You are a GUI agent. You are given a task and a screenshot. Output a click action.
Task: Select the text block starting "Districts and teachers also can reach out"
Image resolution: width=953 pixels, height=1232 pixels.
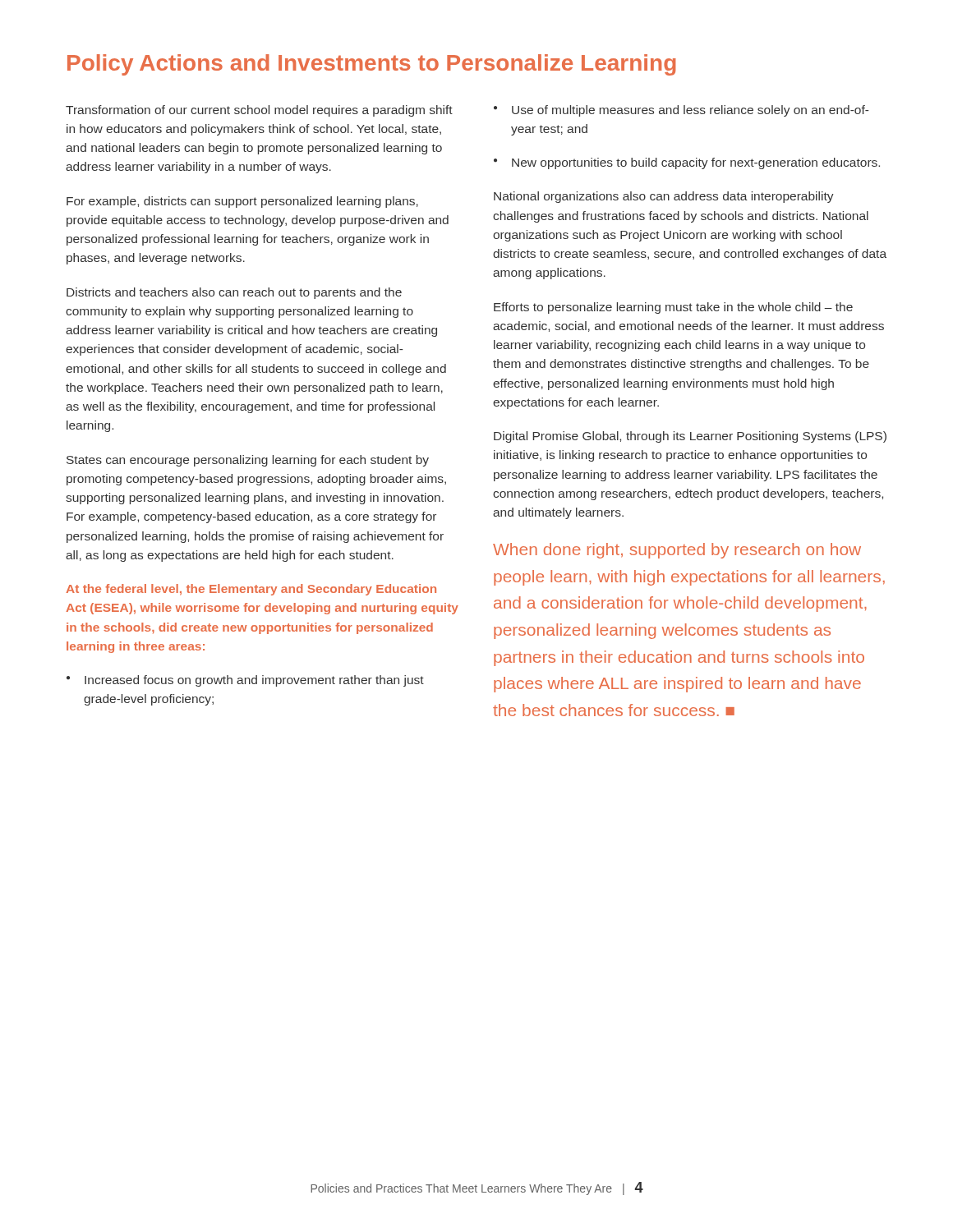pyautogui.click(x=263, y=359)
